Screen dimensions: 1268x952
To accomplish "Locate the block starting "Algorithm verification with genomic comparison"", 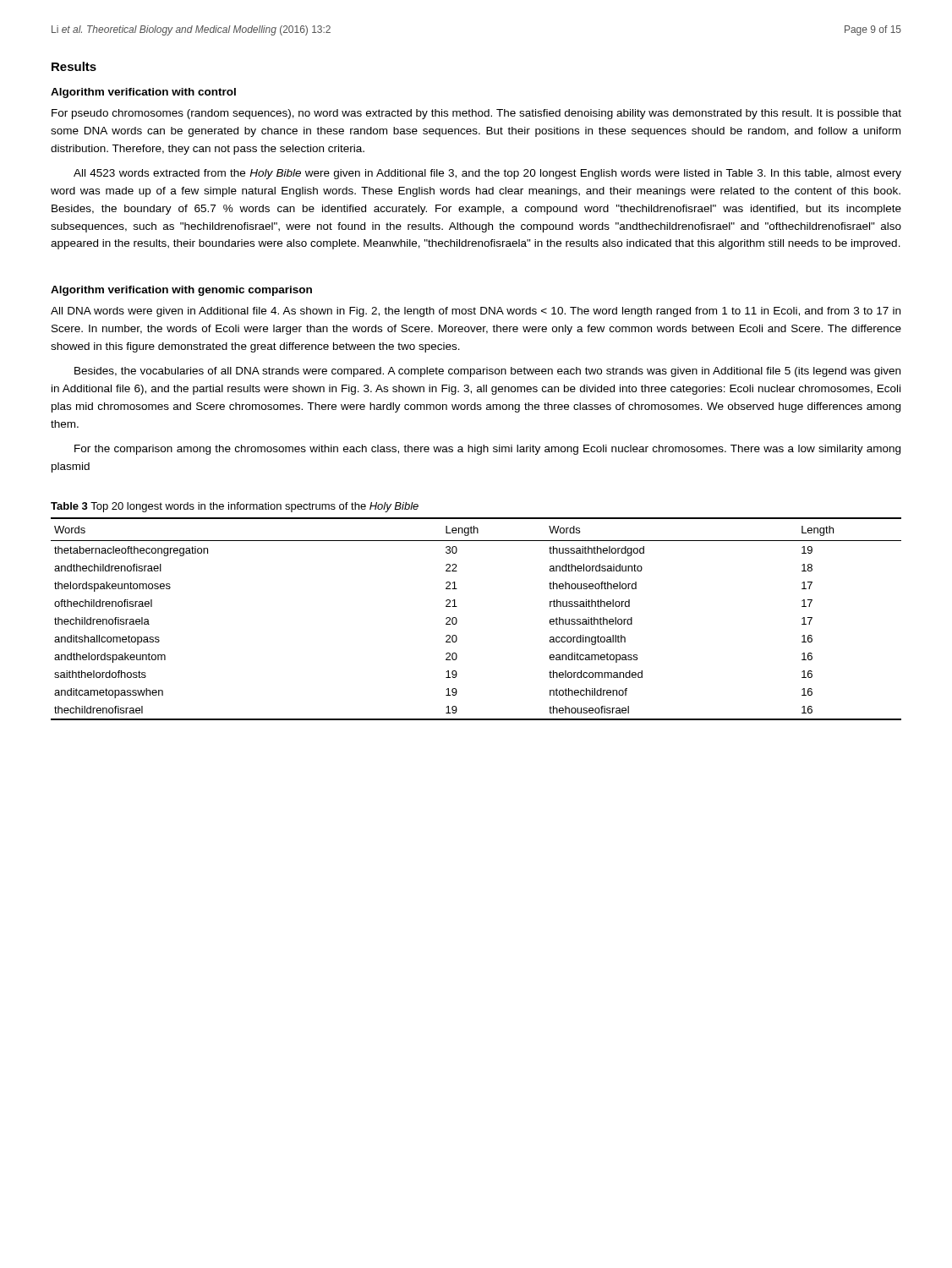I will pyautogui.click(x=182, y=290).
